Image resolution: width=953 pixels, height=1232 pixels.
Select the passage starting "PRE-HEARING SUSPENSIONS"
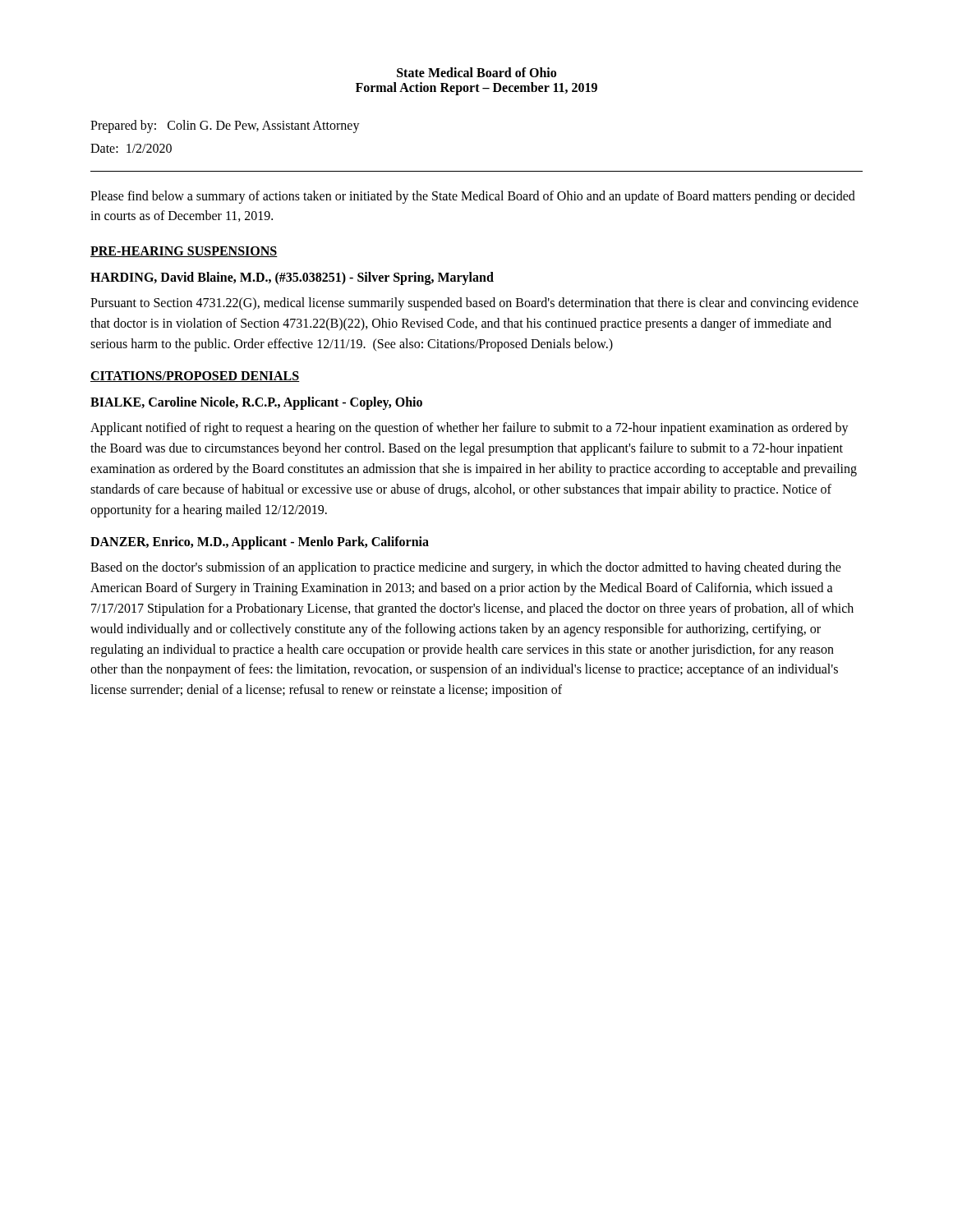click(184, 251)
